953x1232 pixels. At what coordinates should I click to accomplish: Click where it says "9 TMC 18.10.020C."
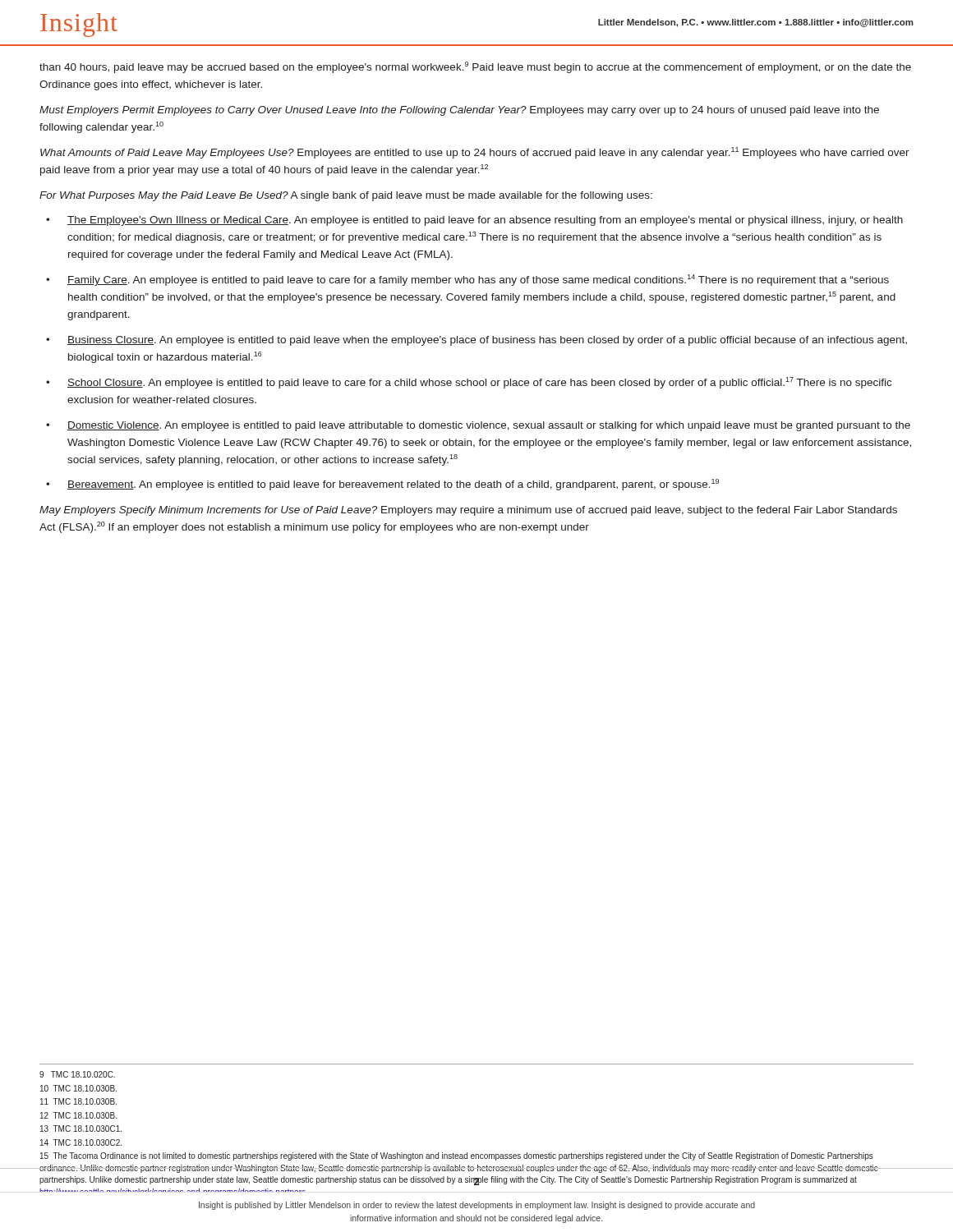coord(78,1075)
